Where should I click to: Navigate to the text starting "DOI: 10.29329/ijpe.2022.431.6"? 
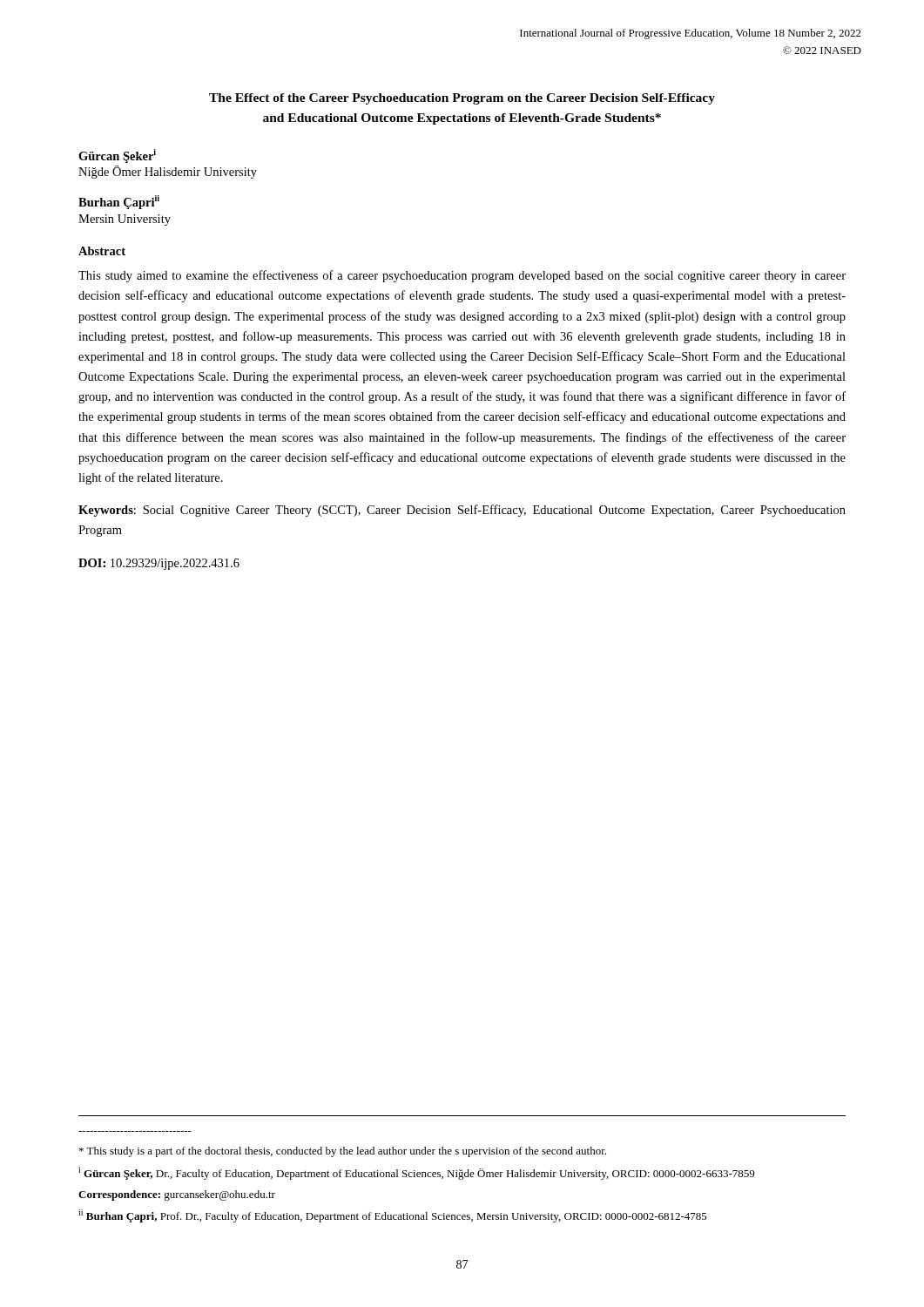pos(159,563)
